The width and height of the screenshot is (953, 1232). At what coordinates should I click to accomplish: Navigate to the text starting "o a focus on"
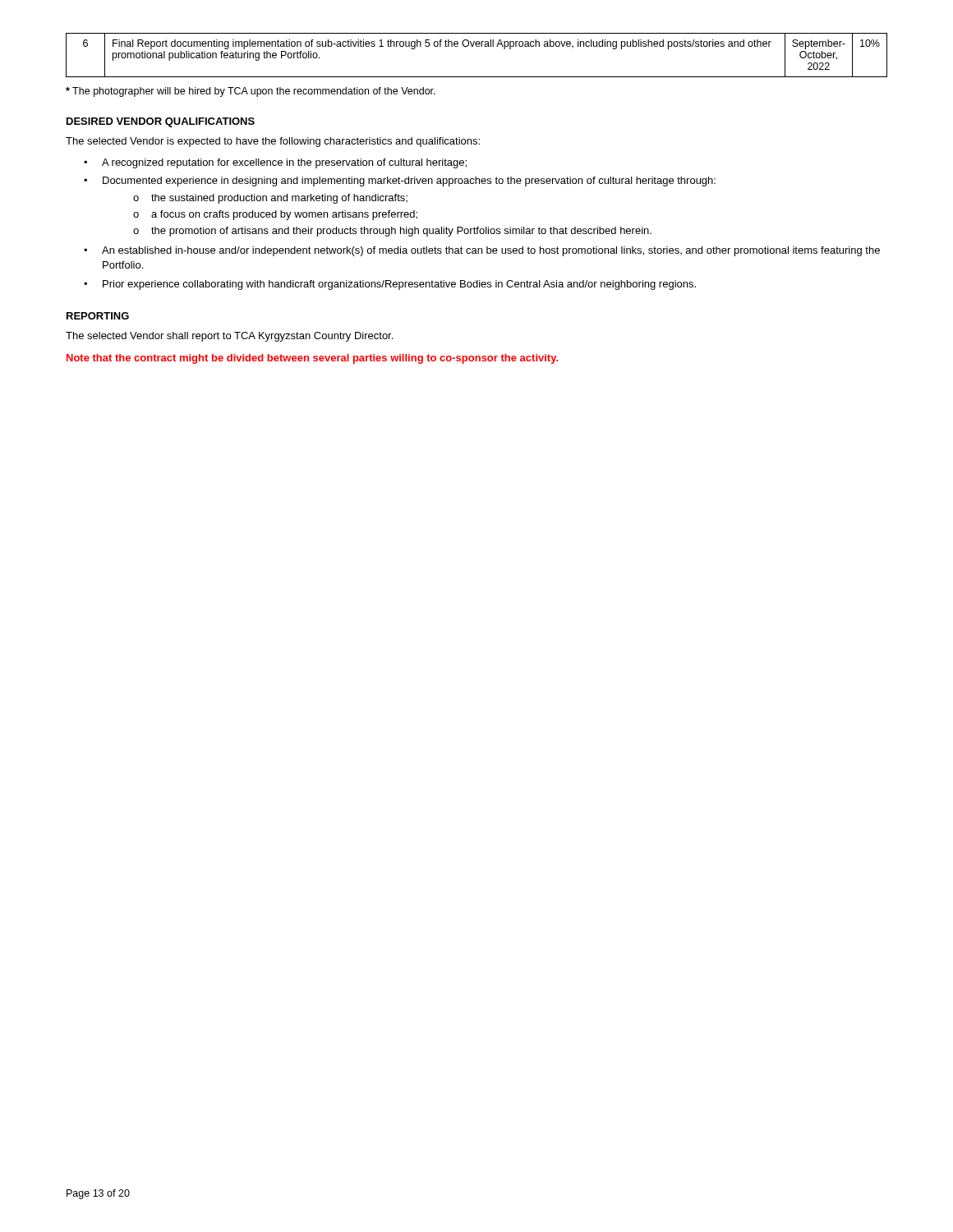click(x=275, y=215)
